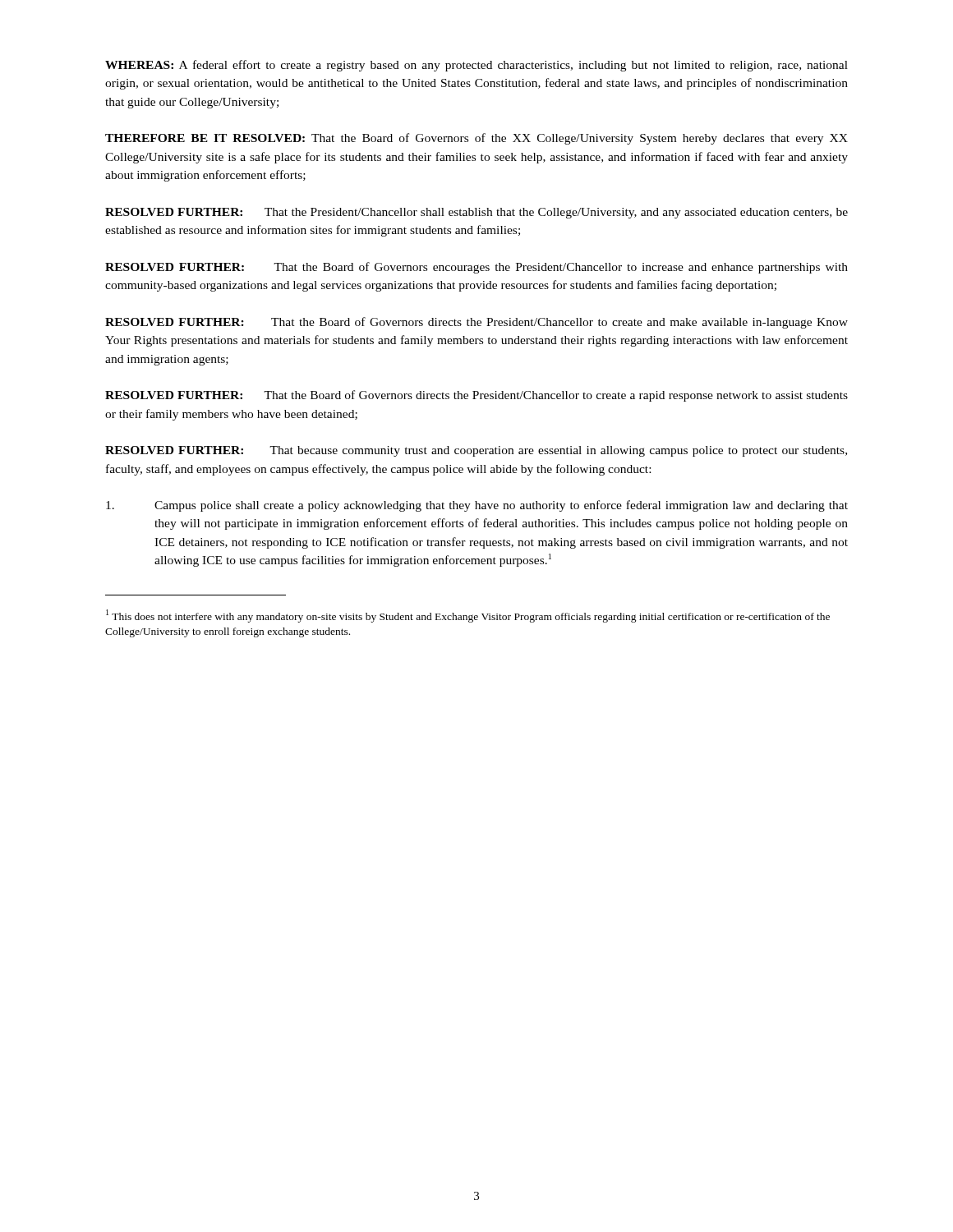Point to the block beginning "Campus police shall create a policy"
Screen dimensions: 1232x953
point(476,533)
